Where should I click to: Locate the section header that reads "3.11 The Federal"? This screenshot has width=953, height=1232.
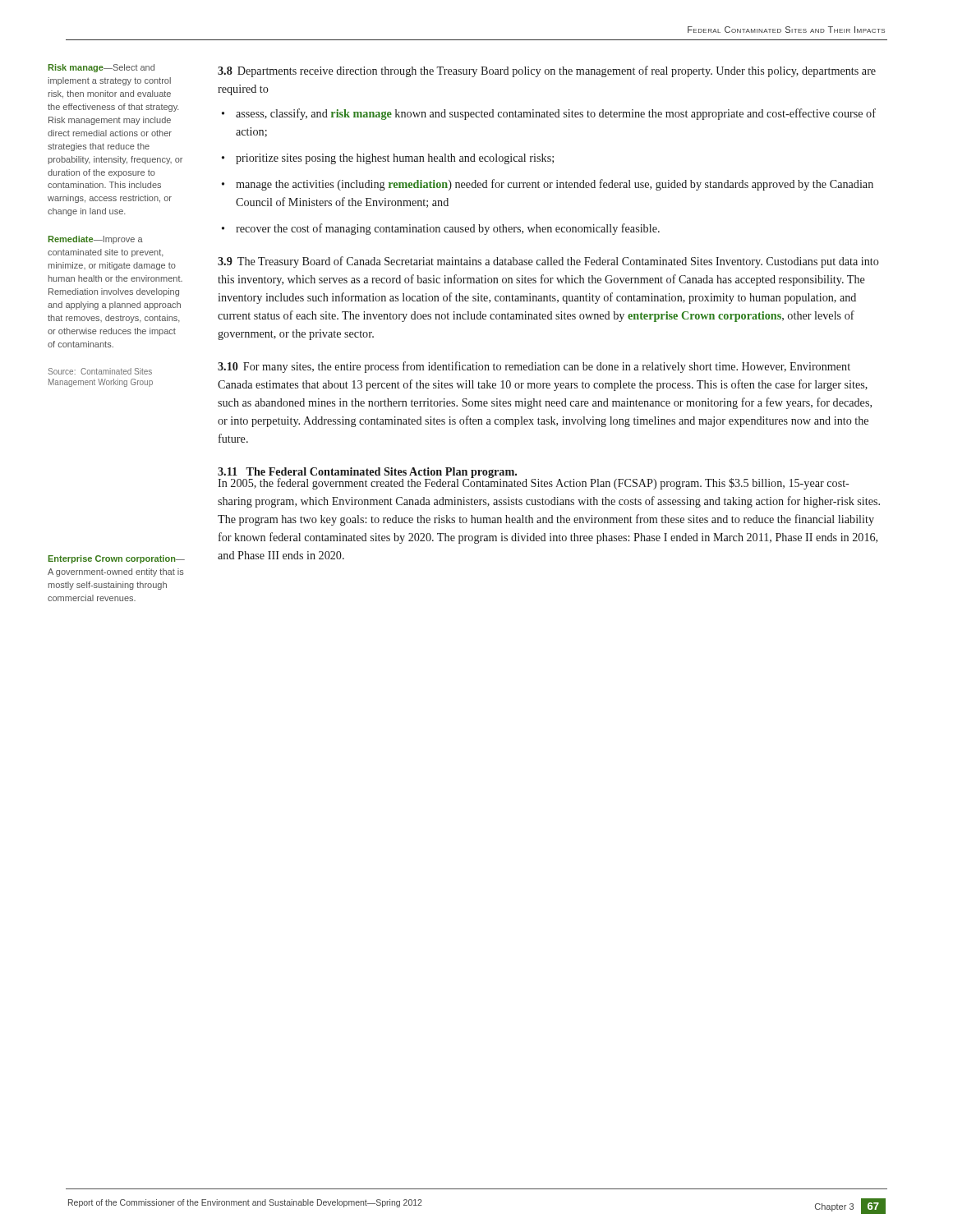[368, 471]
